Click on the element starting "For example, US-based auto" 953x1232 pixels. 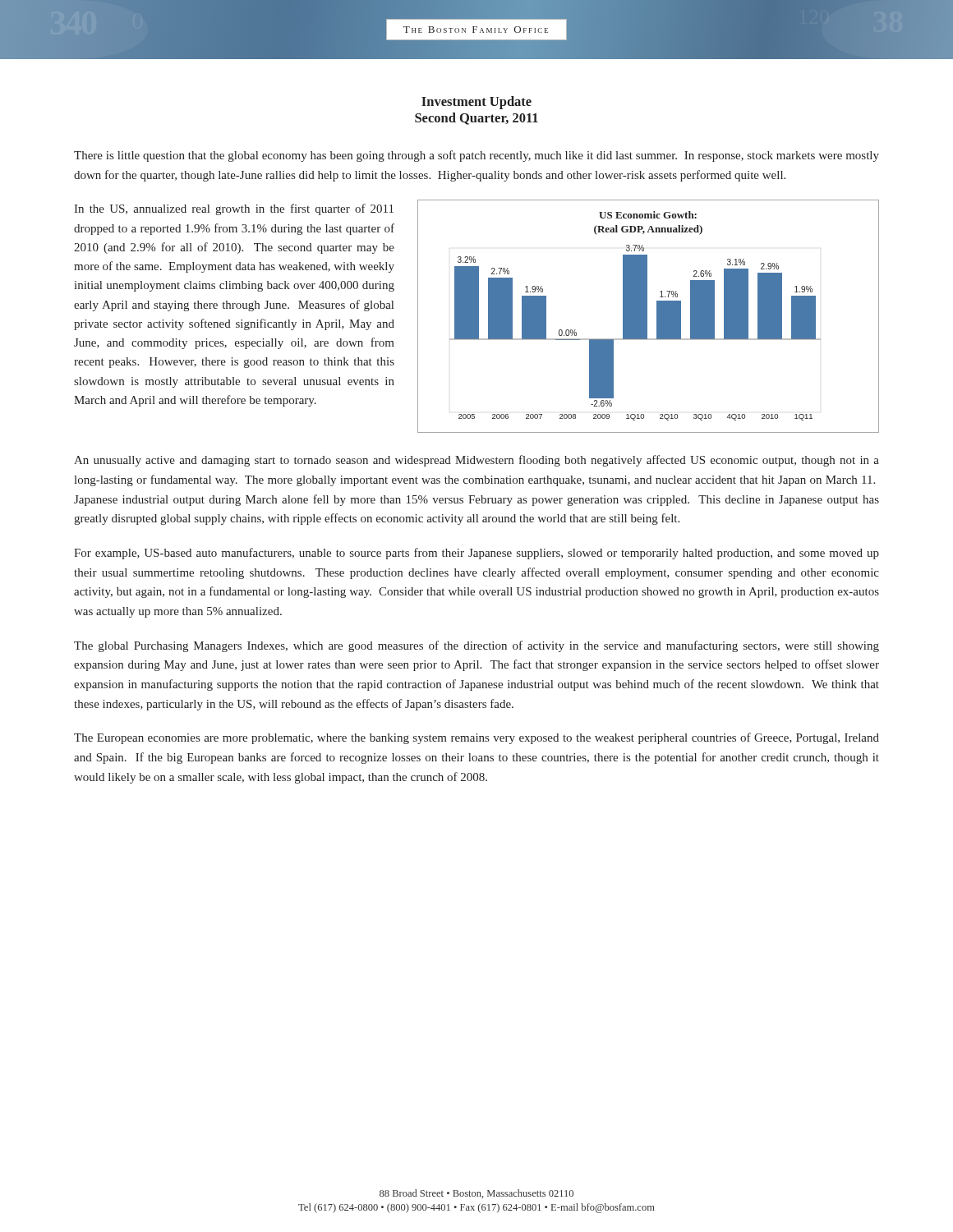pyautogui.click(x=476, y=582)
